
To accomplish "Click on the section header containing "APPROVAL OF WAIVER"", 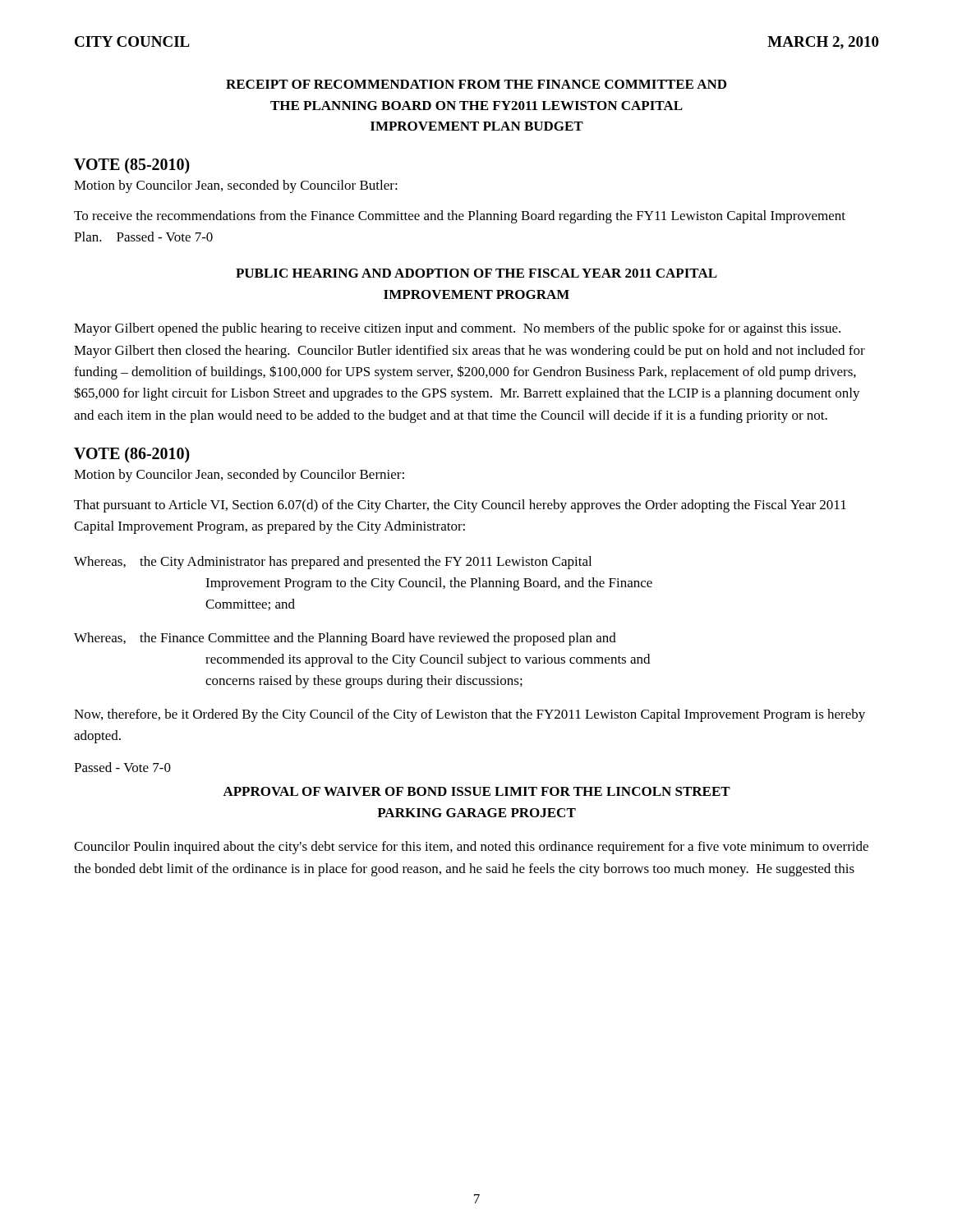I will tap(476, 802).
